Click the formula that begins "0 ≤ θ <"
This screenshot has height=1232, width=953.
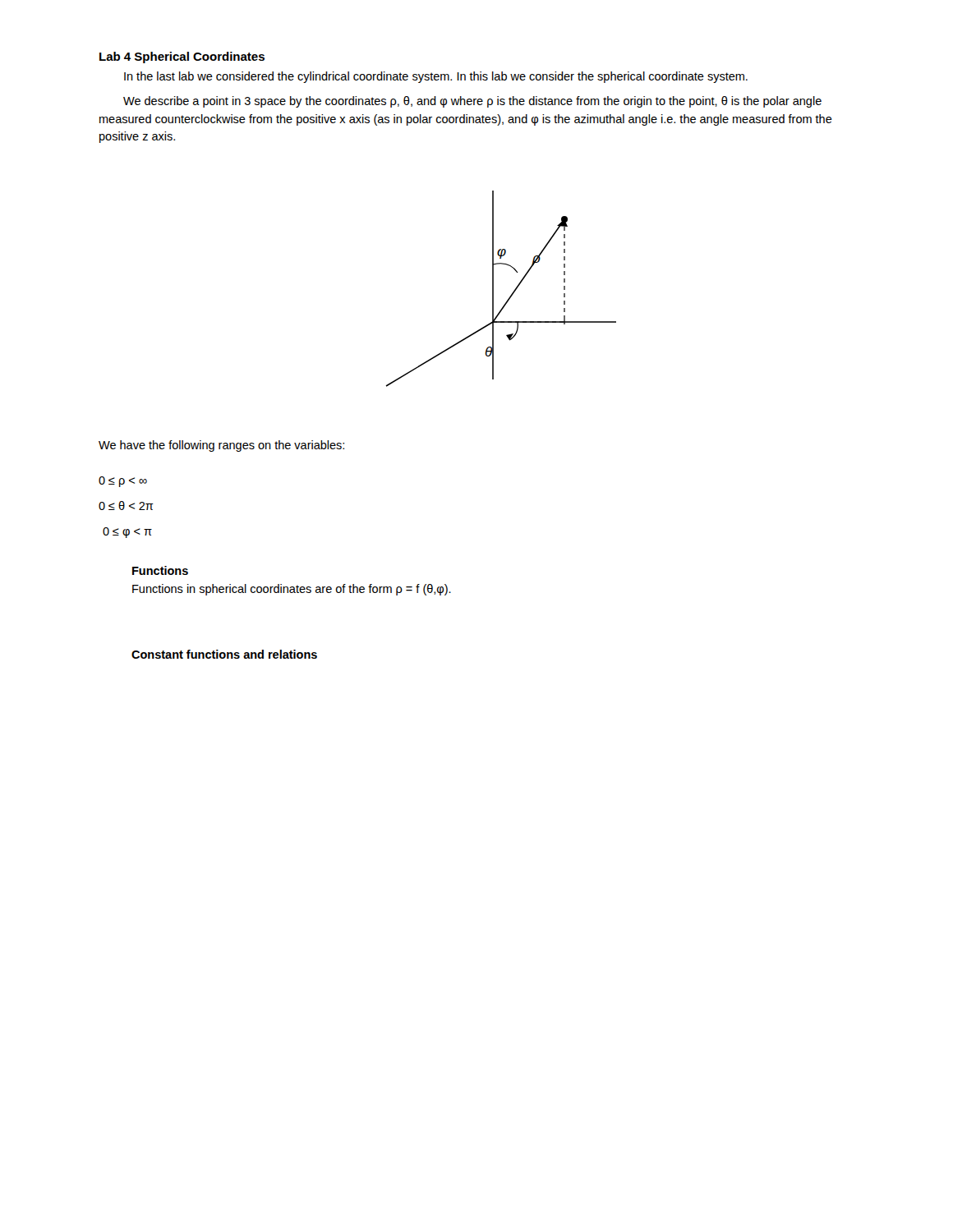(126, 506)
